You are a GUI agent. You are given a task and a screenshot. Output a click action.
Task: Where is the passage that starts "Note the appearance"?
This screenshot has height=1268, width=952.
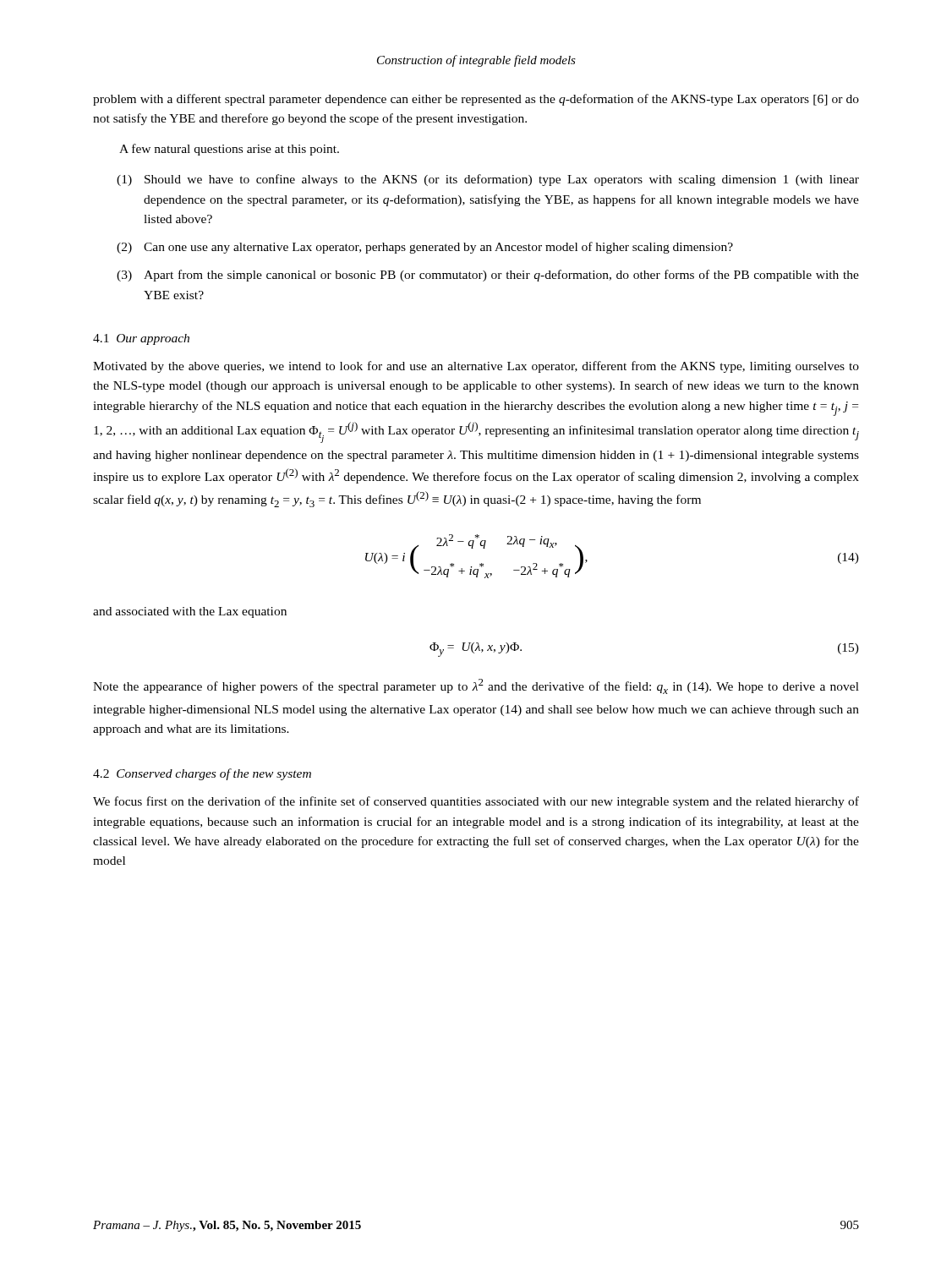(x=476, y=705)
